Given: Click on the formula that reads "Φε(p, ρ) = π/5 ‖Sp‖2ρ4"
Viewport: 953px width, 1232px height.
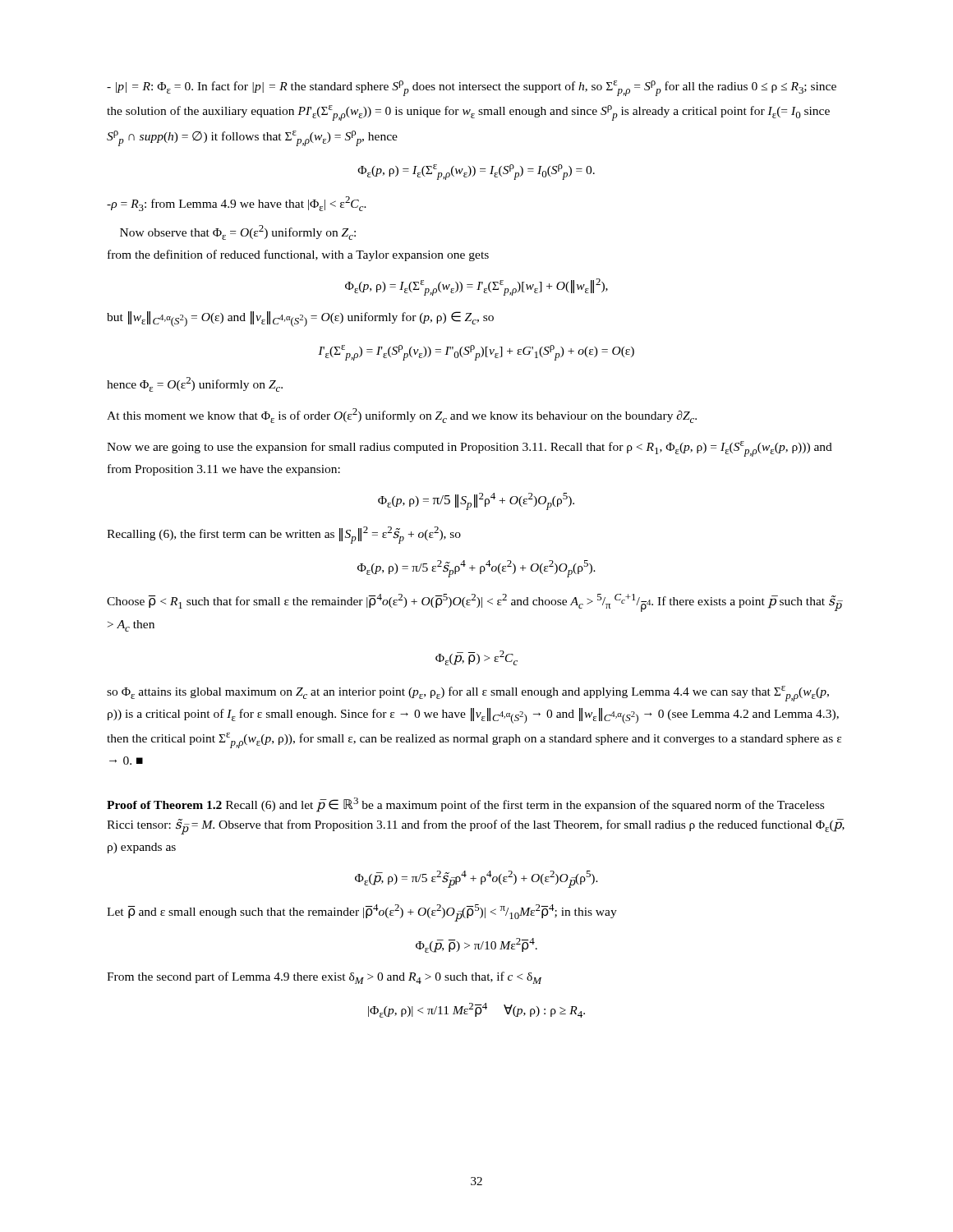Looking at the screenshot, I should (476, 500).
